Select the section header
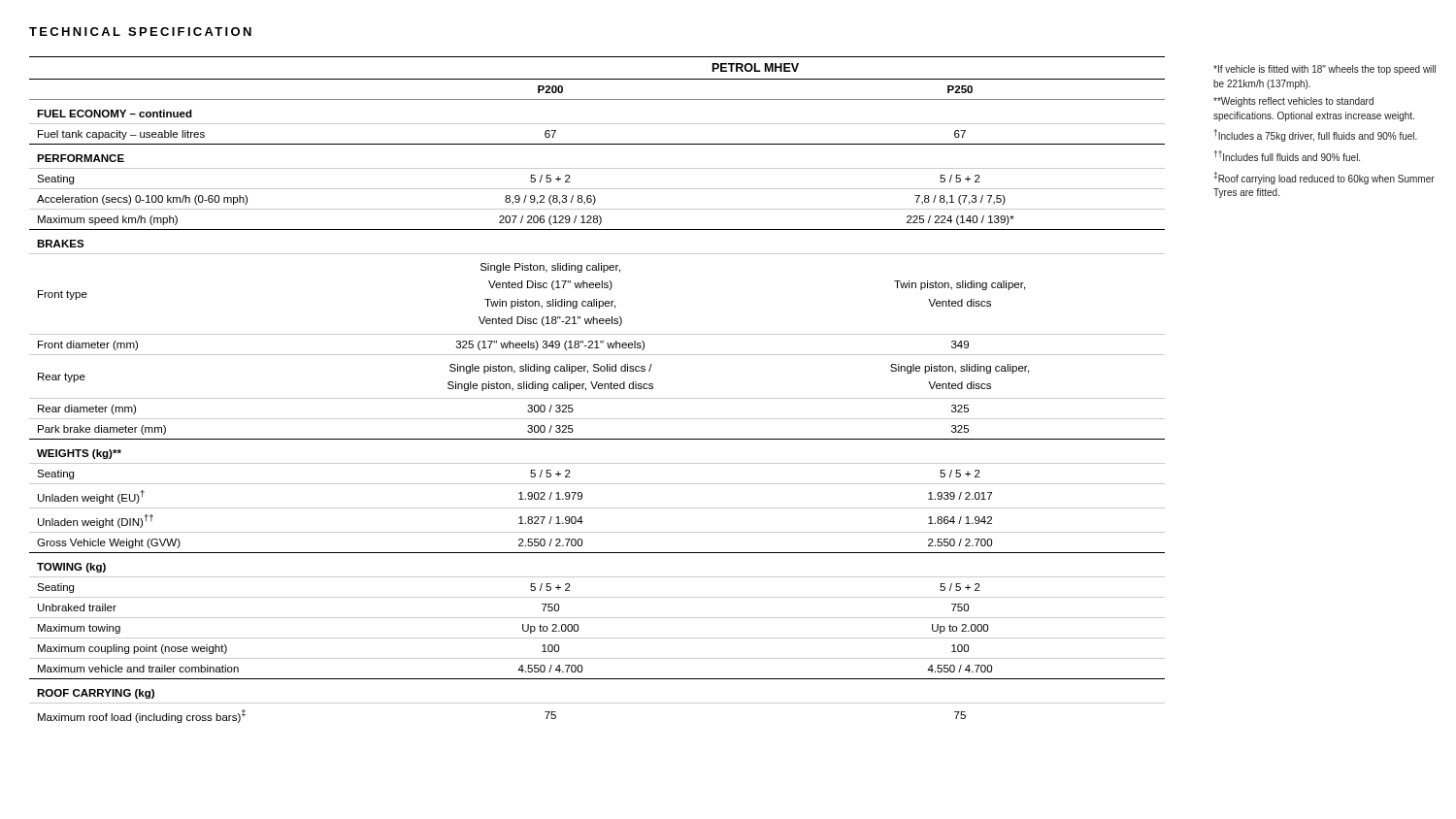 pyautogui.click(x=142, y=32)
